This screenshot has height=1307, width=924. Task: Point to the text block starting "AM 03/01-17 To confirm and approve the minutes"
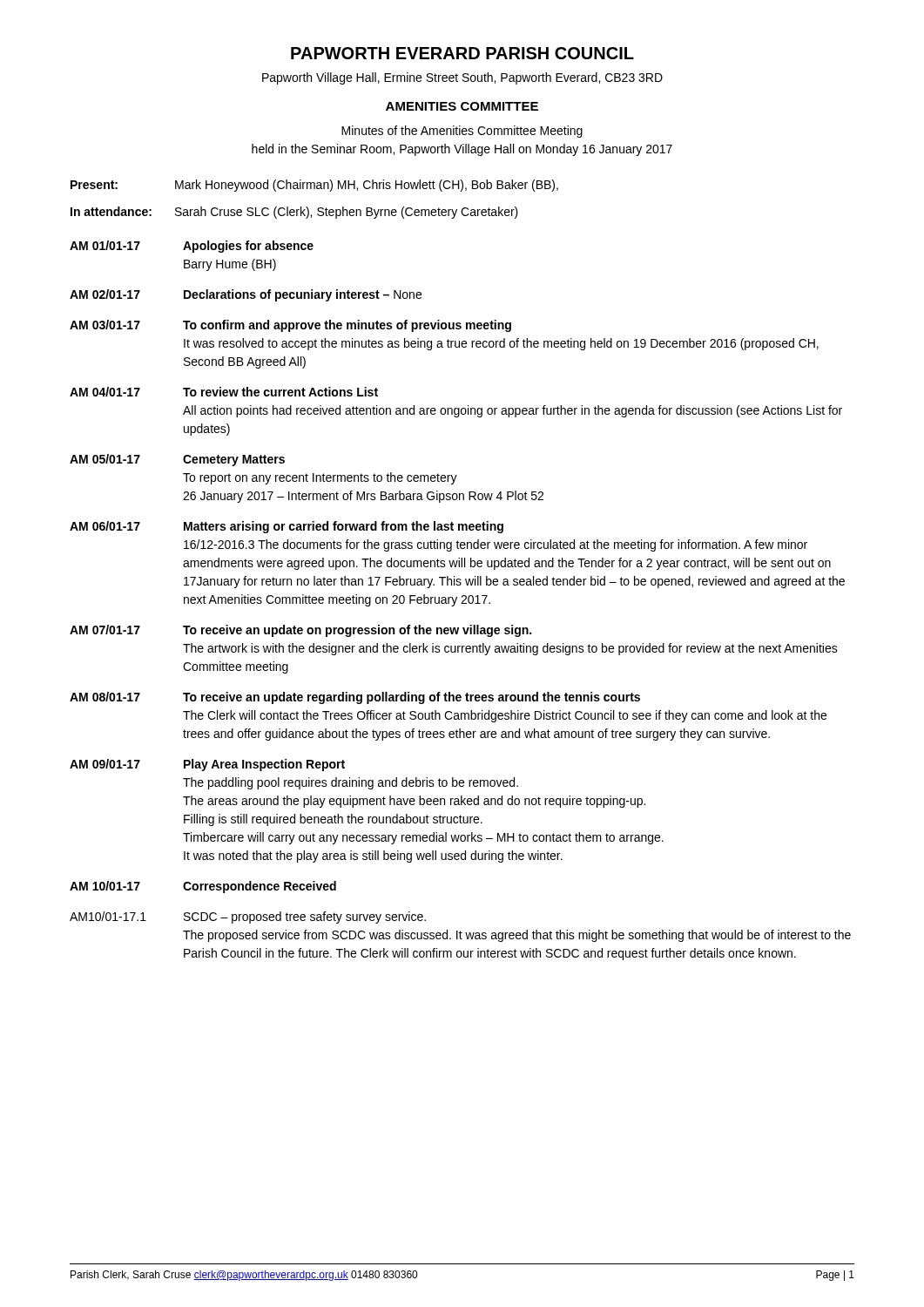pyautogui.click(x=462, y=344)
